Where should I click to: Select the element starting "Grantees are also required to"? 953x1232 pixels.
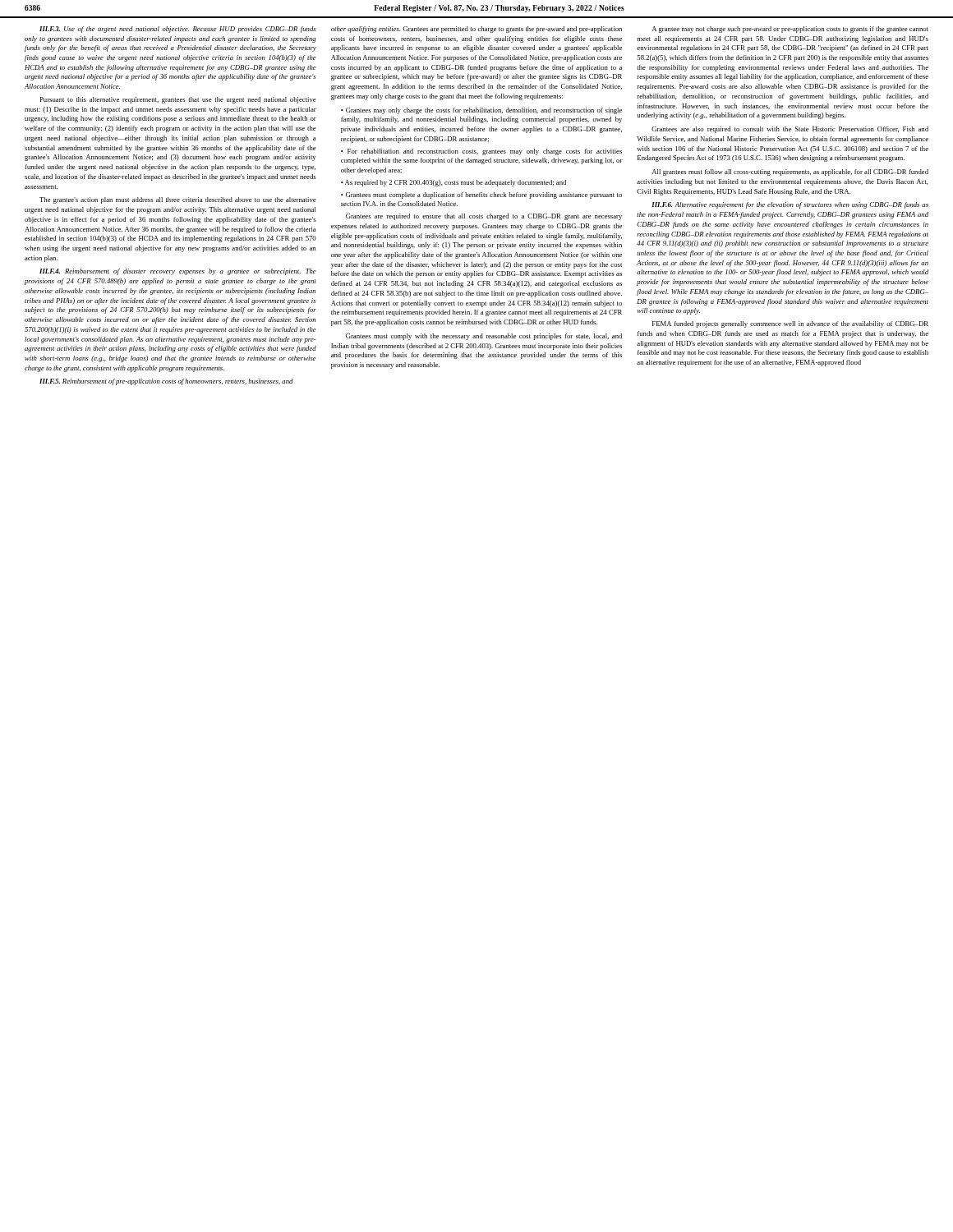click(x=783, y=144)
